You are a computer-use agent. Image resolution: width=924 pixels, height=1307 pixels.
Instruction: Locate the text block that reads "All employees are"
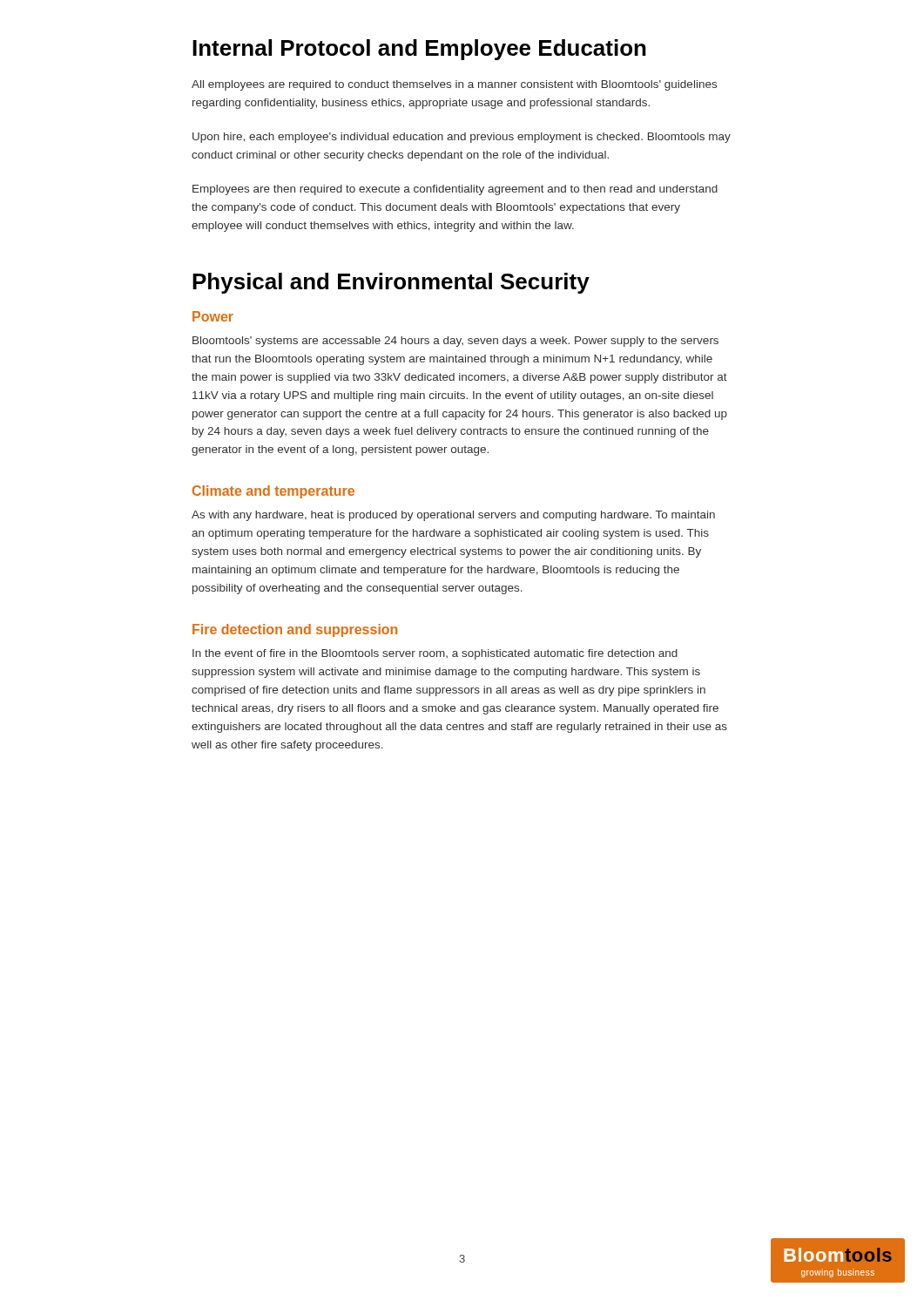click(x=462, y=94)
